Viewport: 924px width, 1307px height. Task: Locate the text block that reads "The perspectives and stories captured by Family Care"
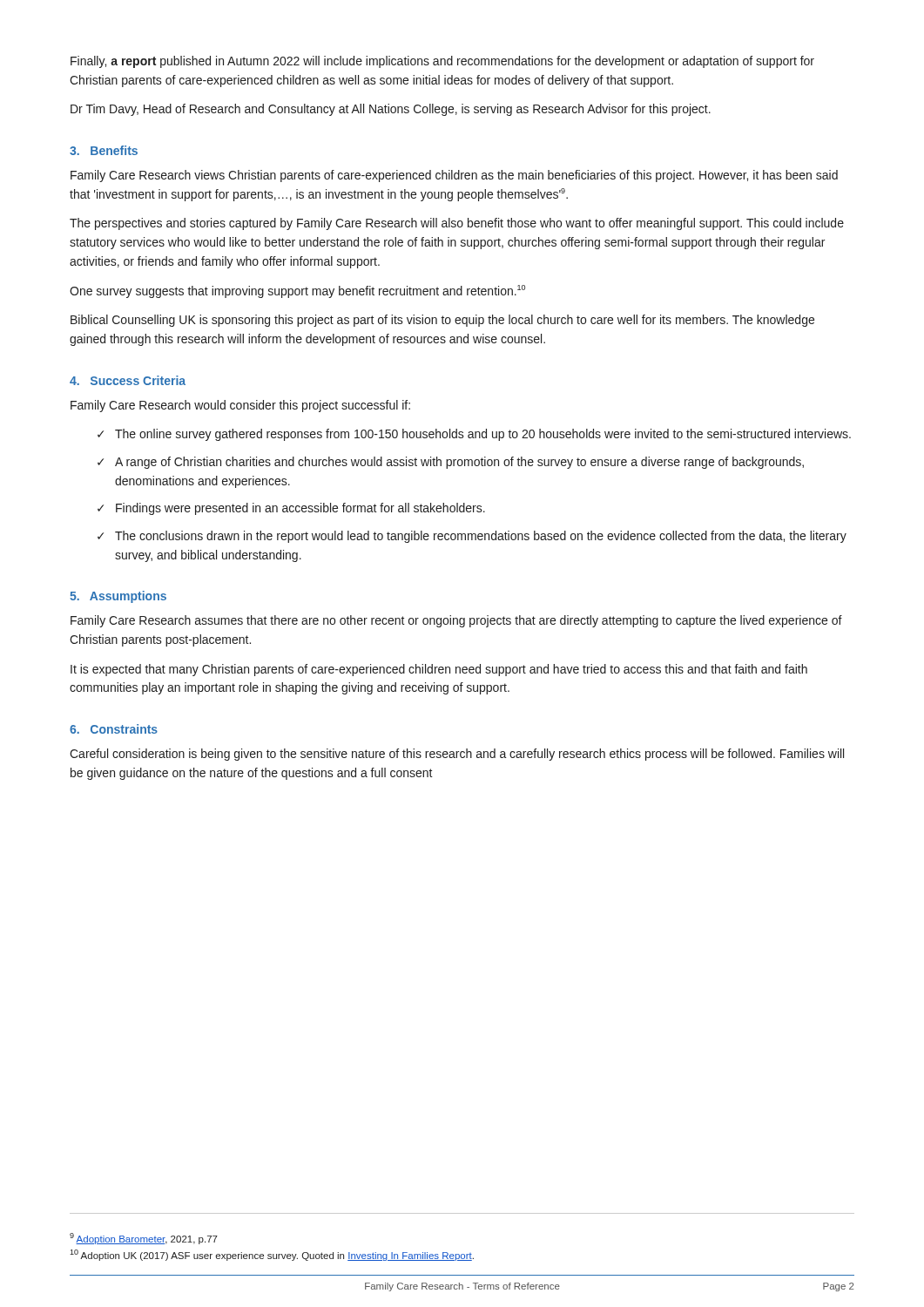coord(457,242)
